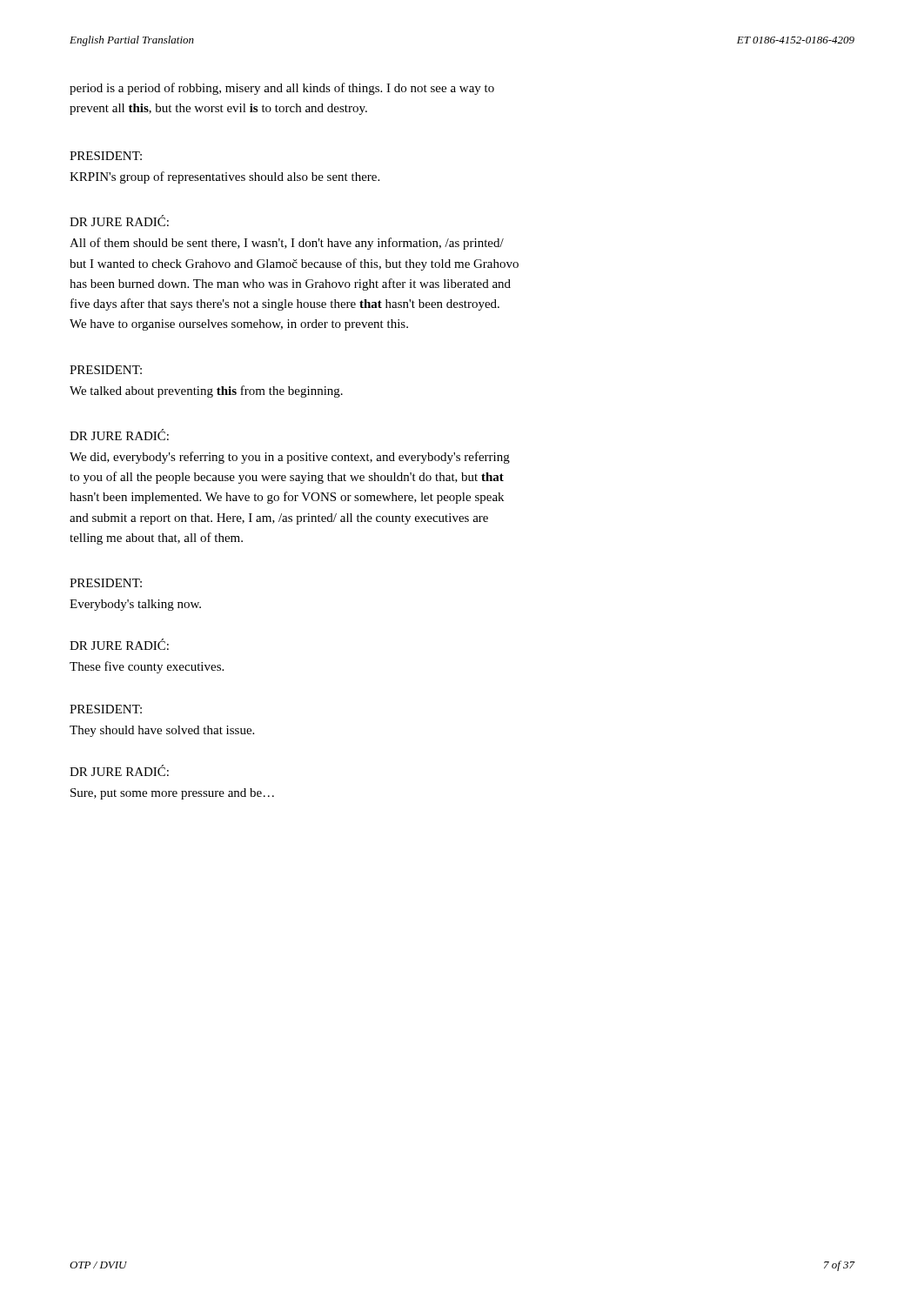Select the text block containing "period is a period of robbing, misery"
Image resolution: width=924 pixels, height=1305 pixels.
[282, 98]
